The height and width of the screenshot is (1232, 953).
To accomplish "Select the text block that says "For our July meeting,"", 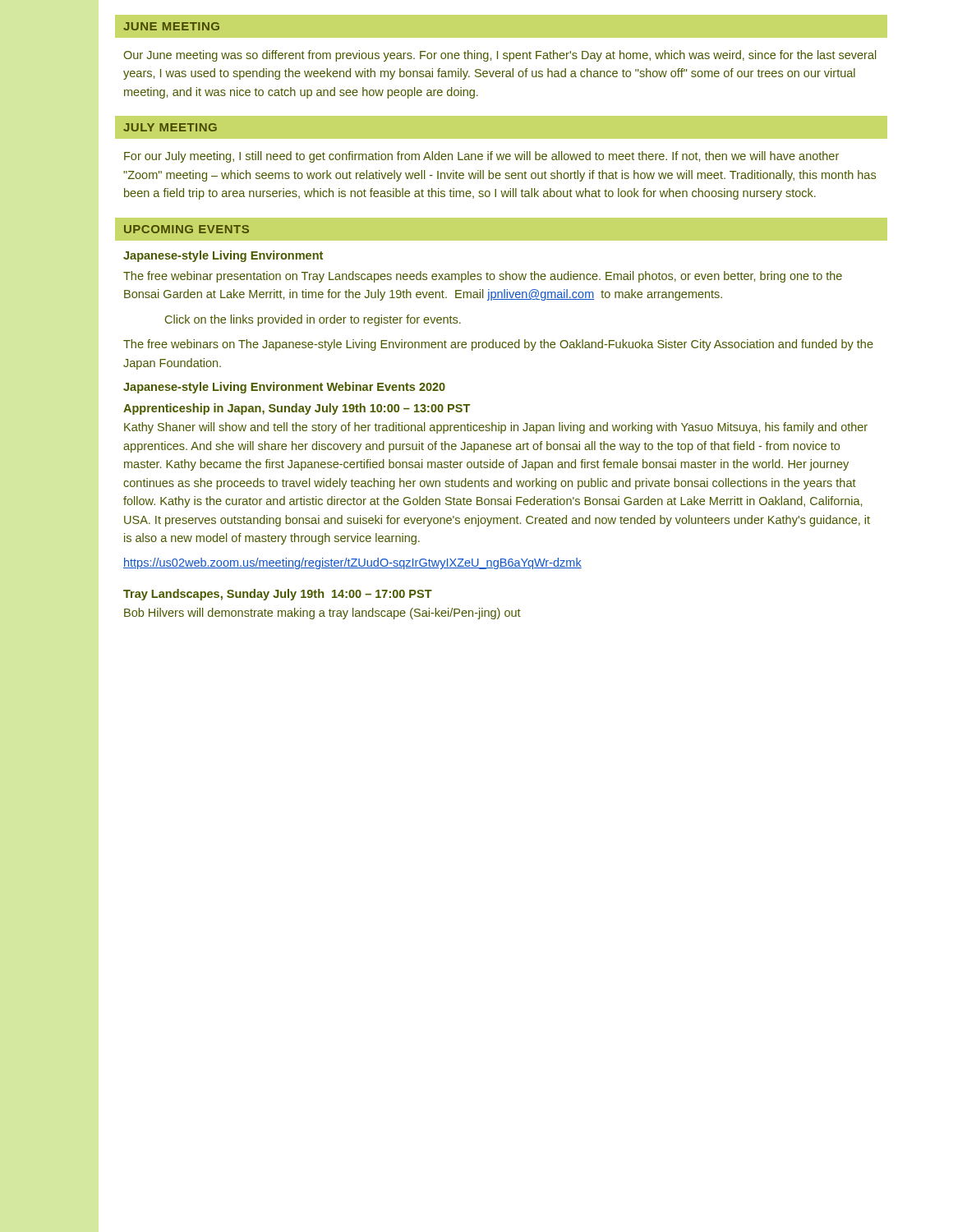I will point(500,175).
